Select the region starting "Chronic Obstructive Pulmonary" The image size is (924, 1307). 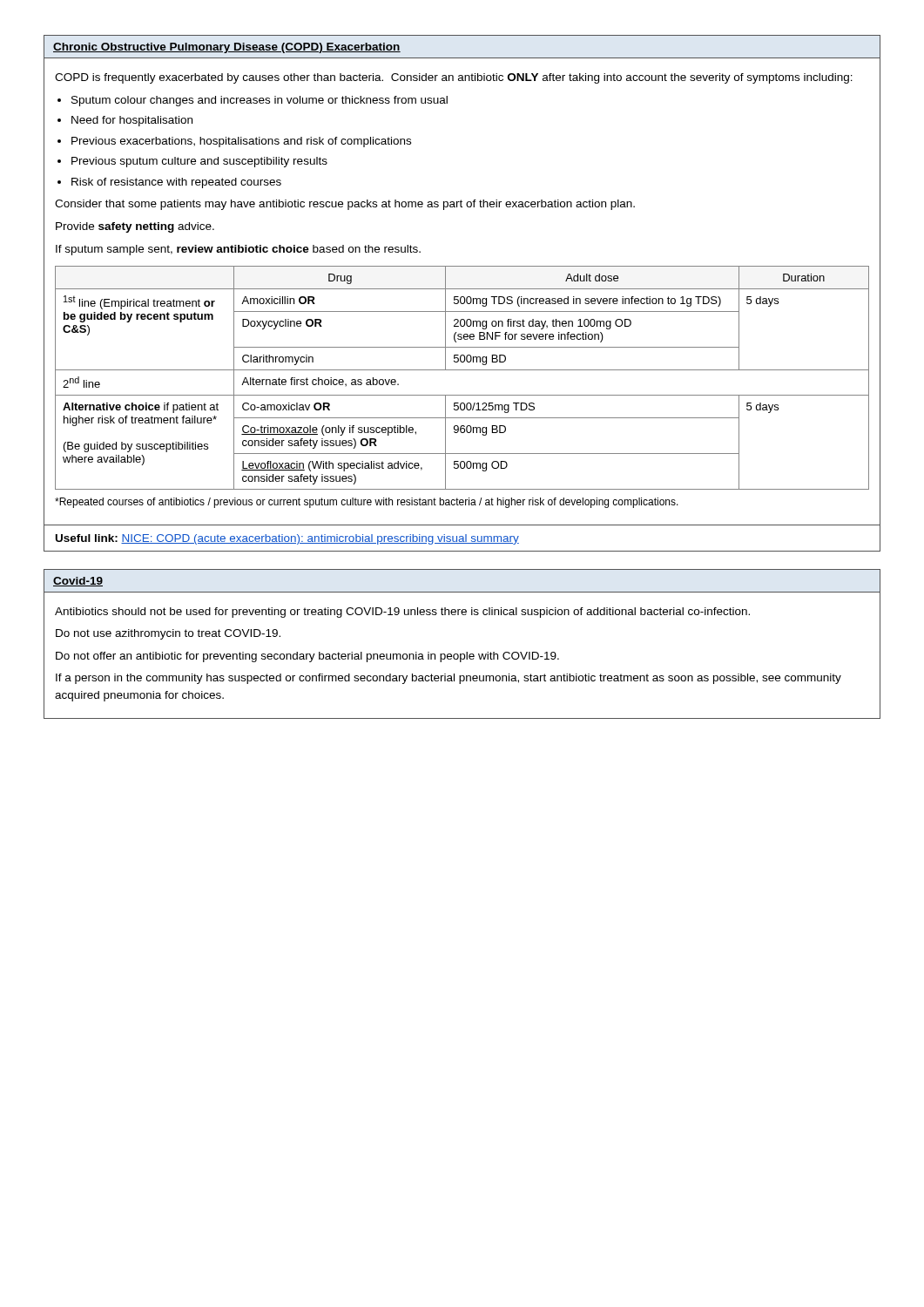click(x=227, y=47)
